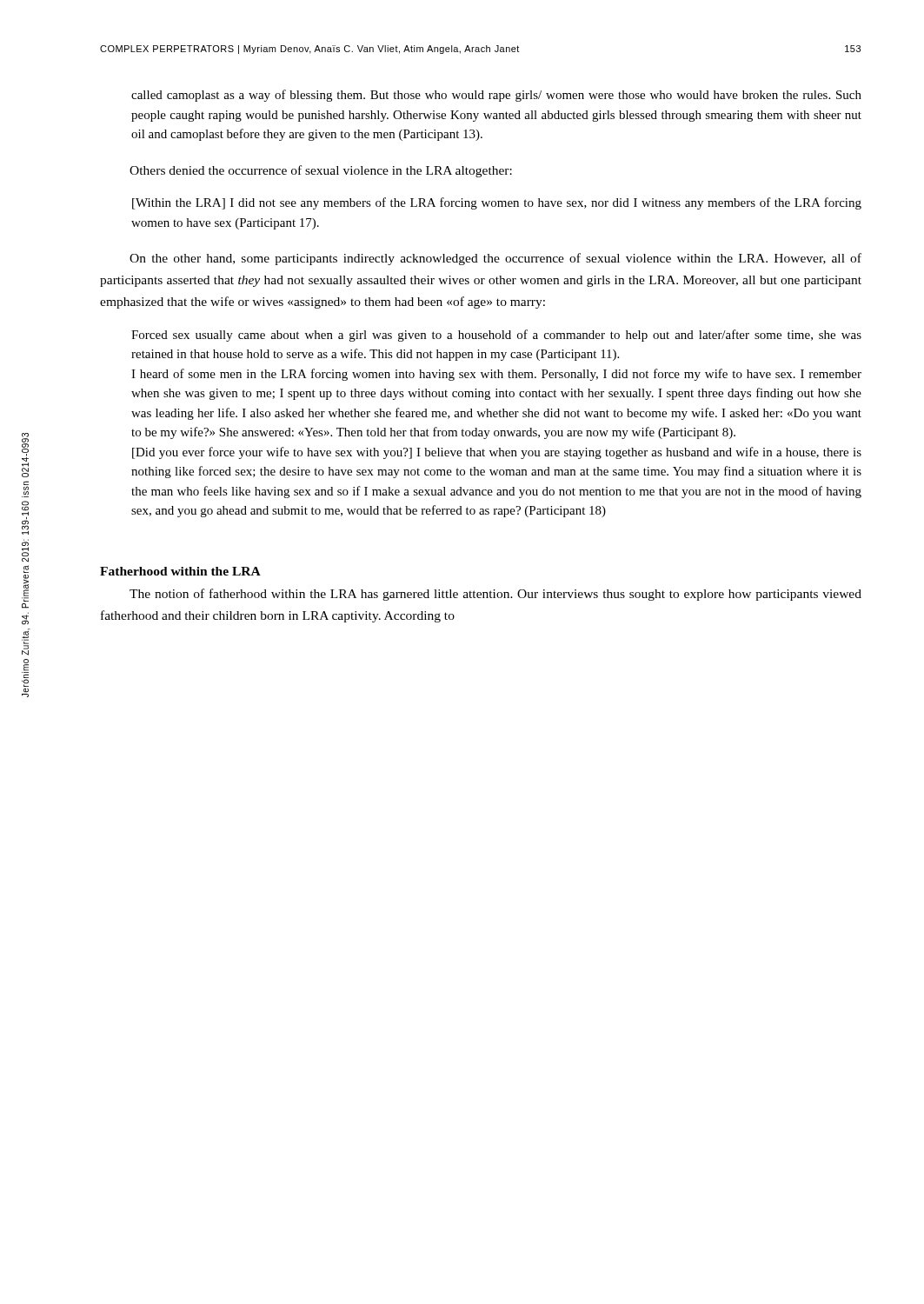Locate the element starting "[Within the LRA] I did not see"
Image resolution: width=924 pixels, height=1304 pixels.
(x=496, y=213)
